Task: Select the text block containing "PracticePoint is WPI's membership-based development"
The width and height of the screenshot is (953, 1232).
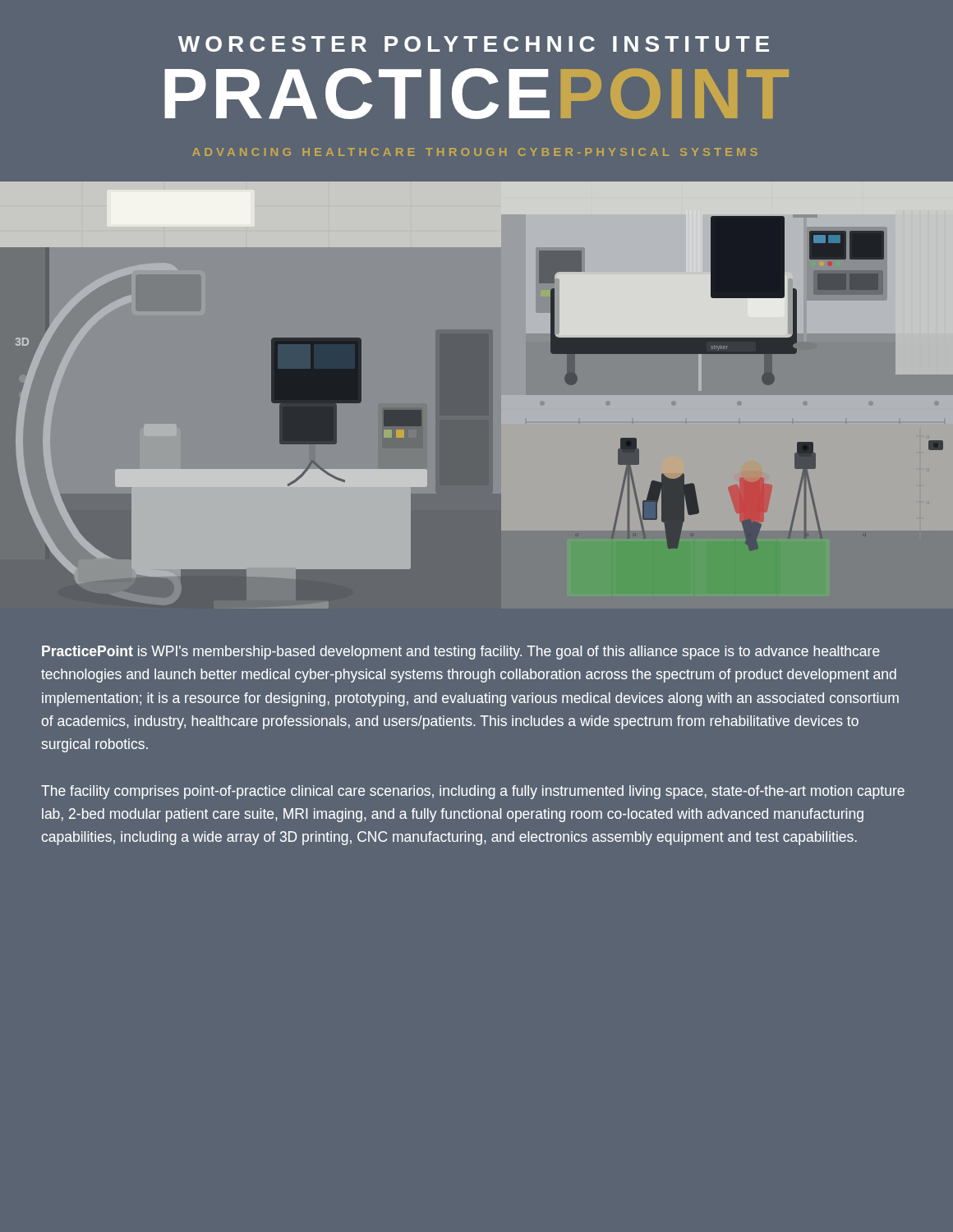Action: (x=470, y=698)
